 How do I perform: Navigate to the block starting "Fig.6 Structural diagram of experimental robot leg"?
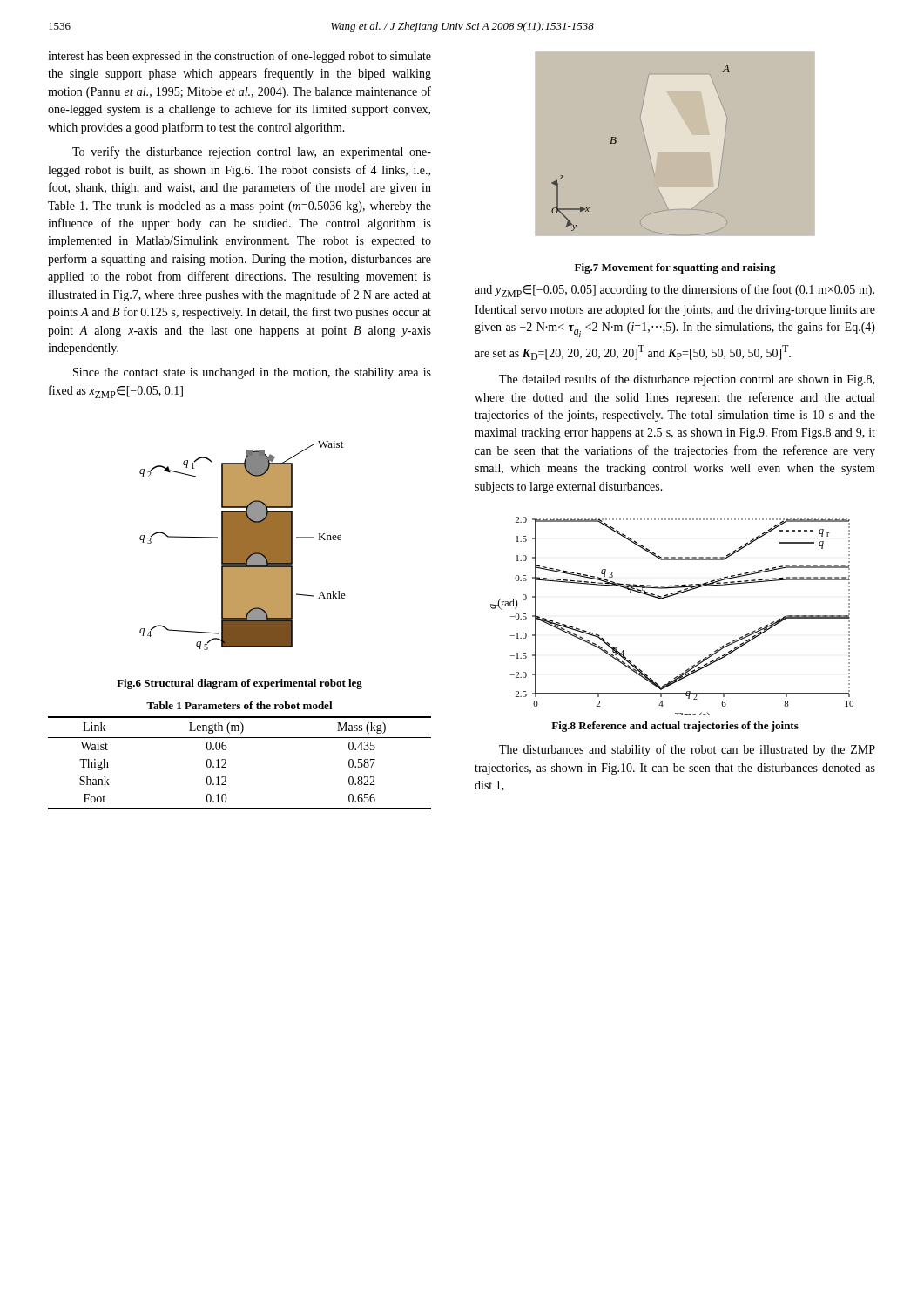240,682
